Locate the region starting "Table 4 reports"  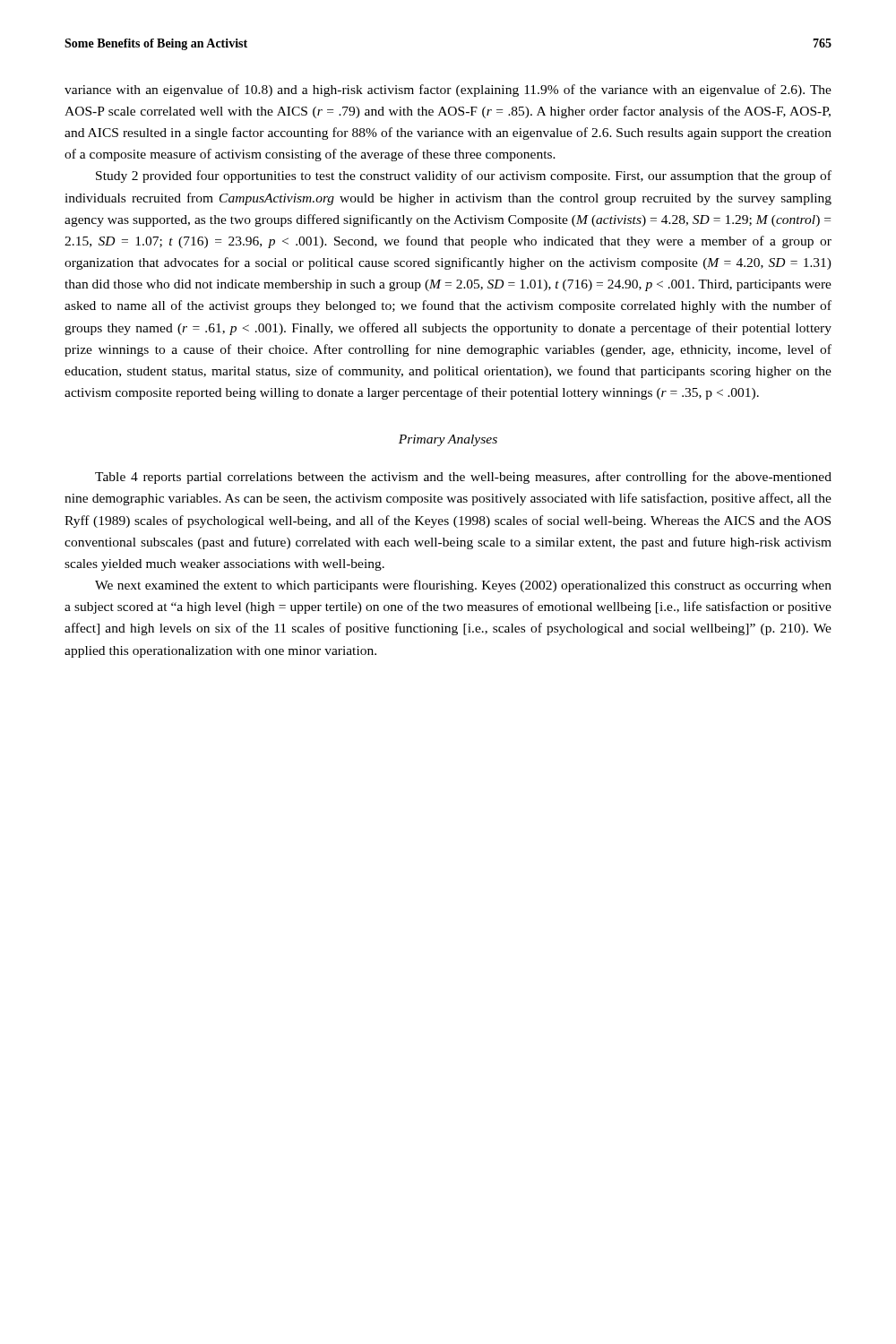tap(448, 520)
